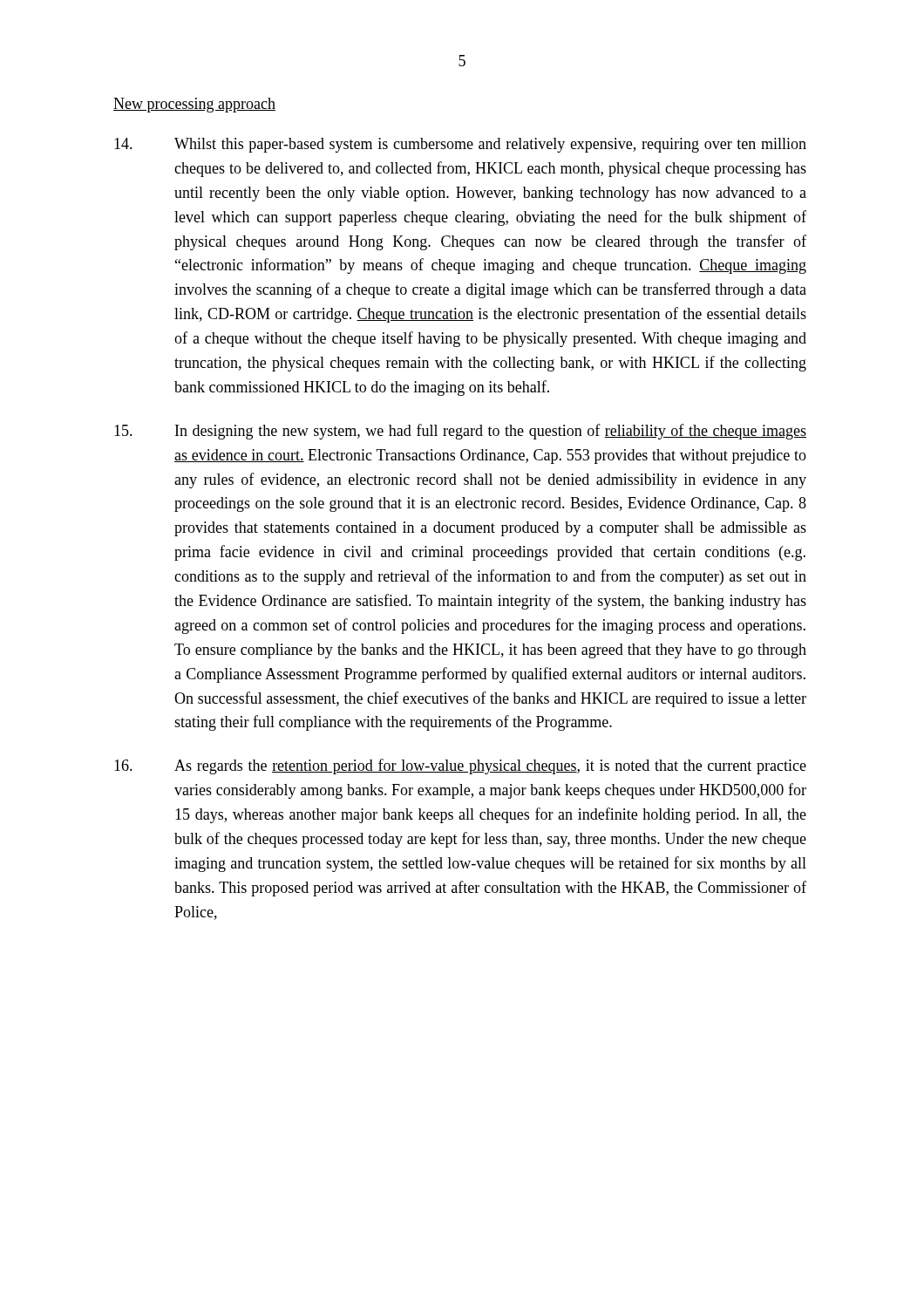Screen dimensions: 1308x924
Task: Click on the section header that reads "New processing approach"
Action: point(194,104)
